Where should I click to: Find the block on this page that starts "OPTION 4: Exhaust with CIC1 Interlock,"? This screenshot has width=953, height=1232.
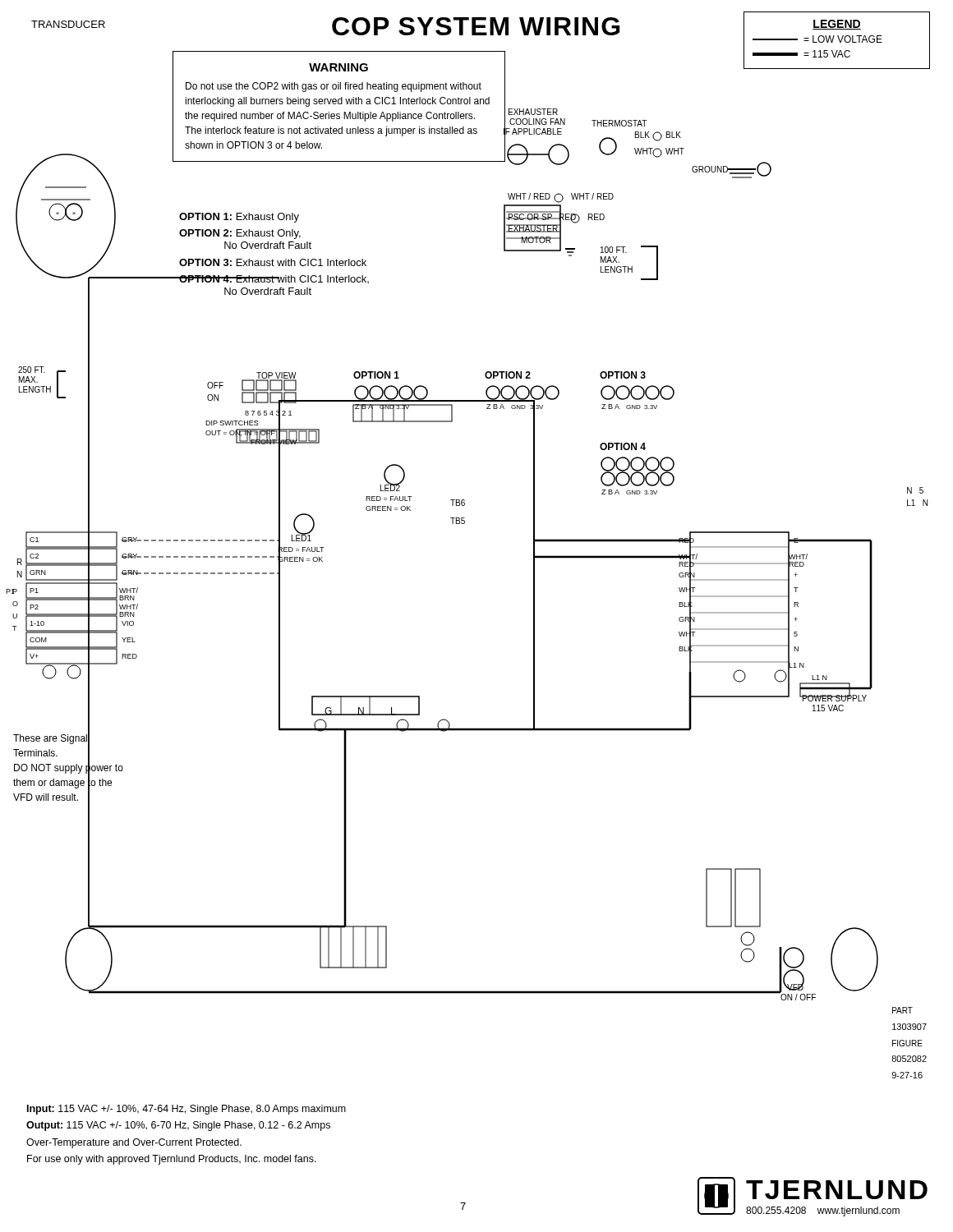tap(274, 285)
